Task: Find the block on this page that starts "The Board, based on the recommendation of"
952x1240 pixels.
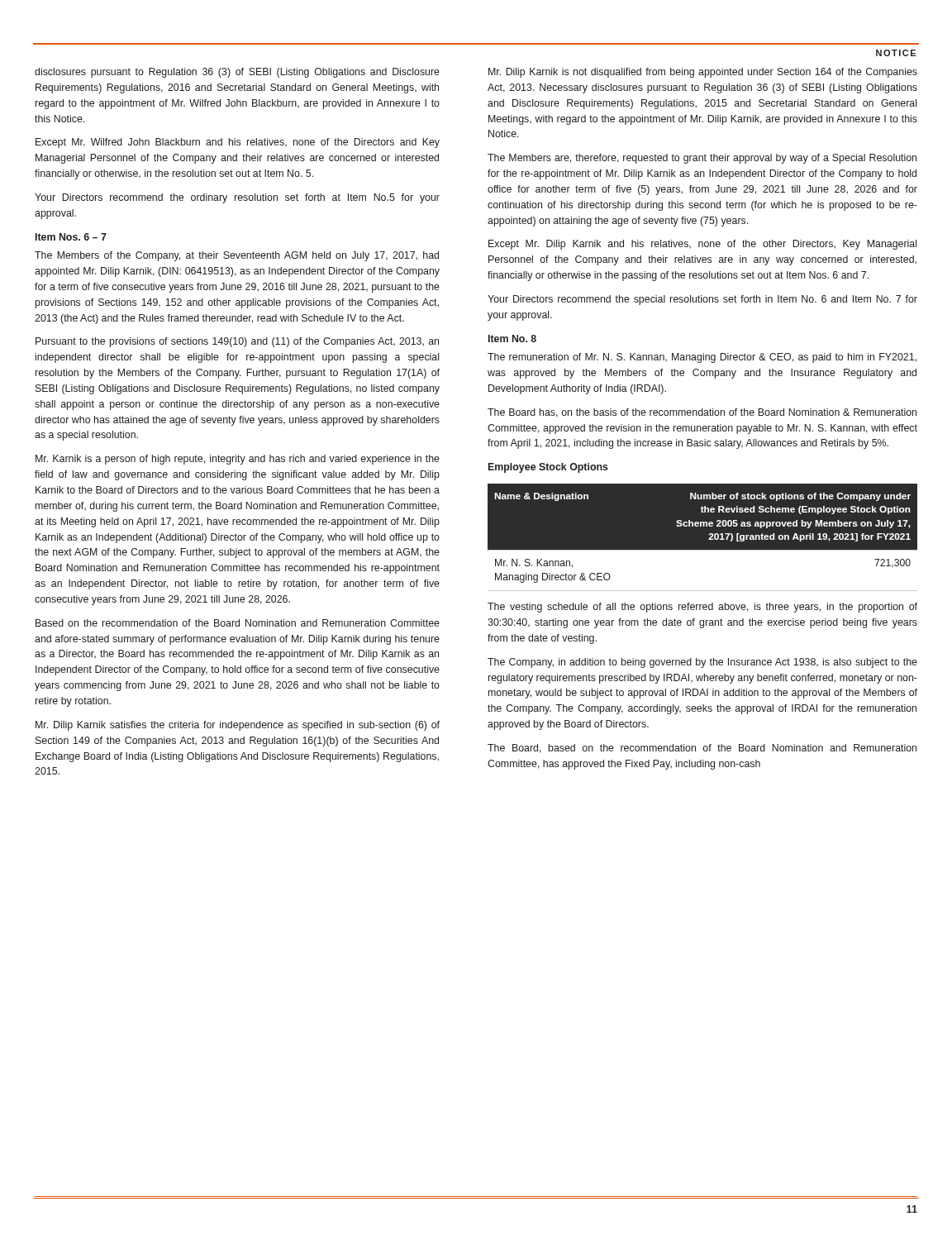Action: [702, 756]
